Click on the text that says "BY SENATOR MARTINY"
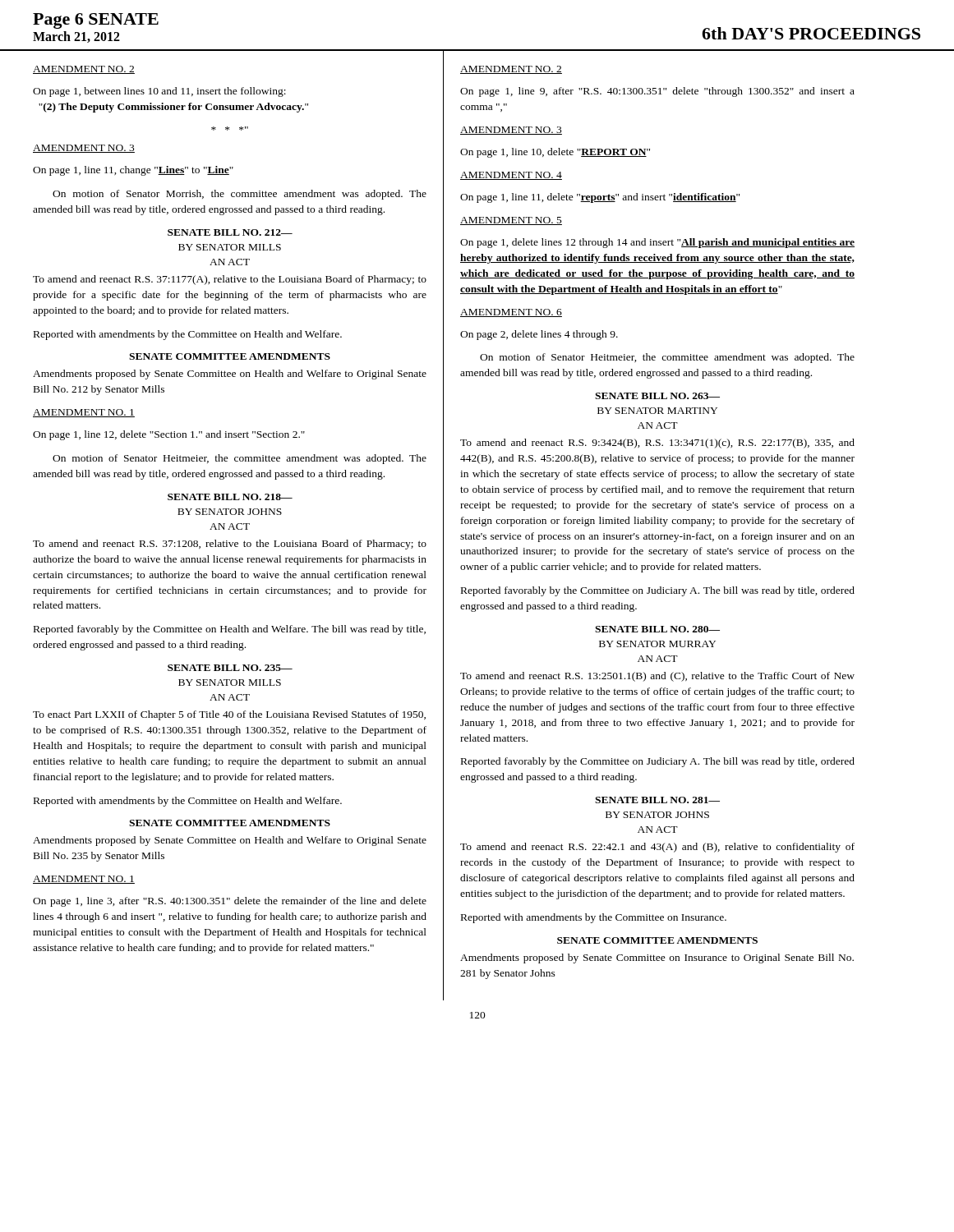The image size is (954, 1232). pyautogui.click(x=657, y=410)
